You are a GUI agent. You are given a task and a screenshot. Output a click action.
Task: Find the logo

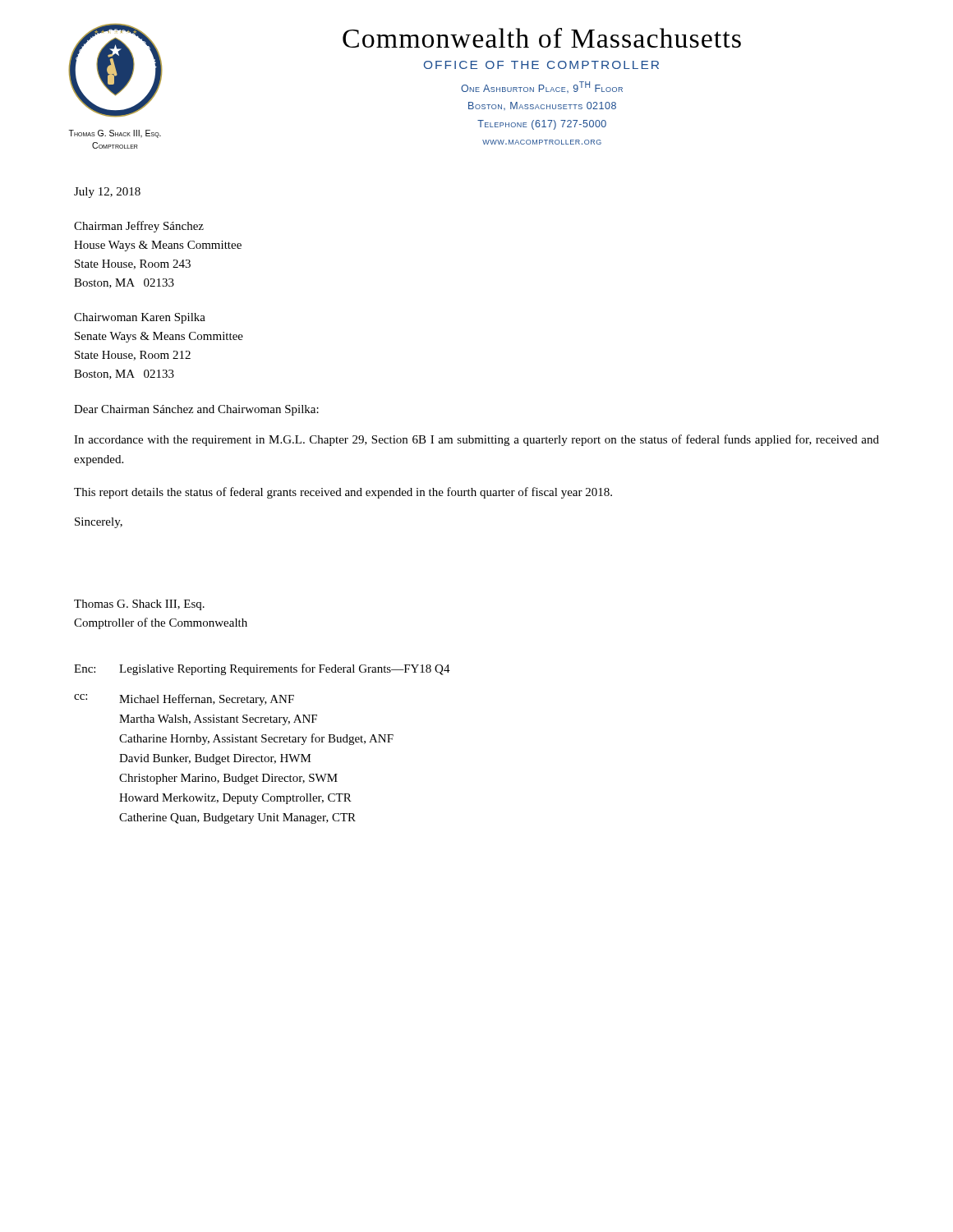[115, 72]
